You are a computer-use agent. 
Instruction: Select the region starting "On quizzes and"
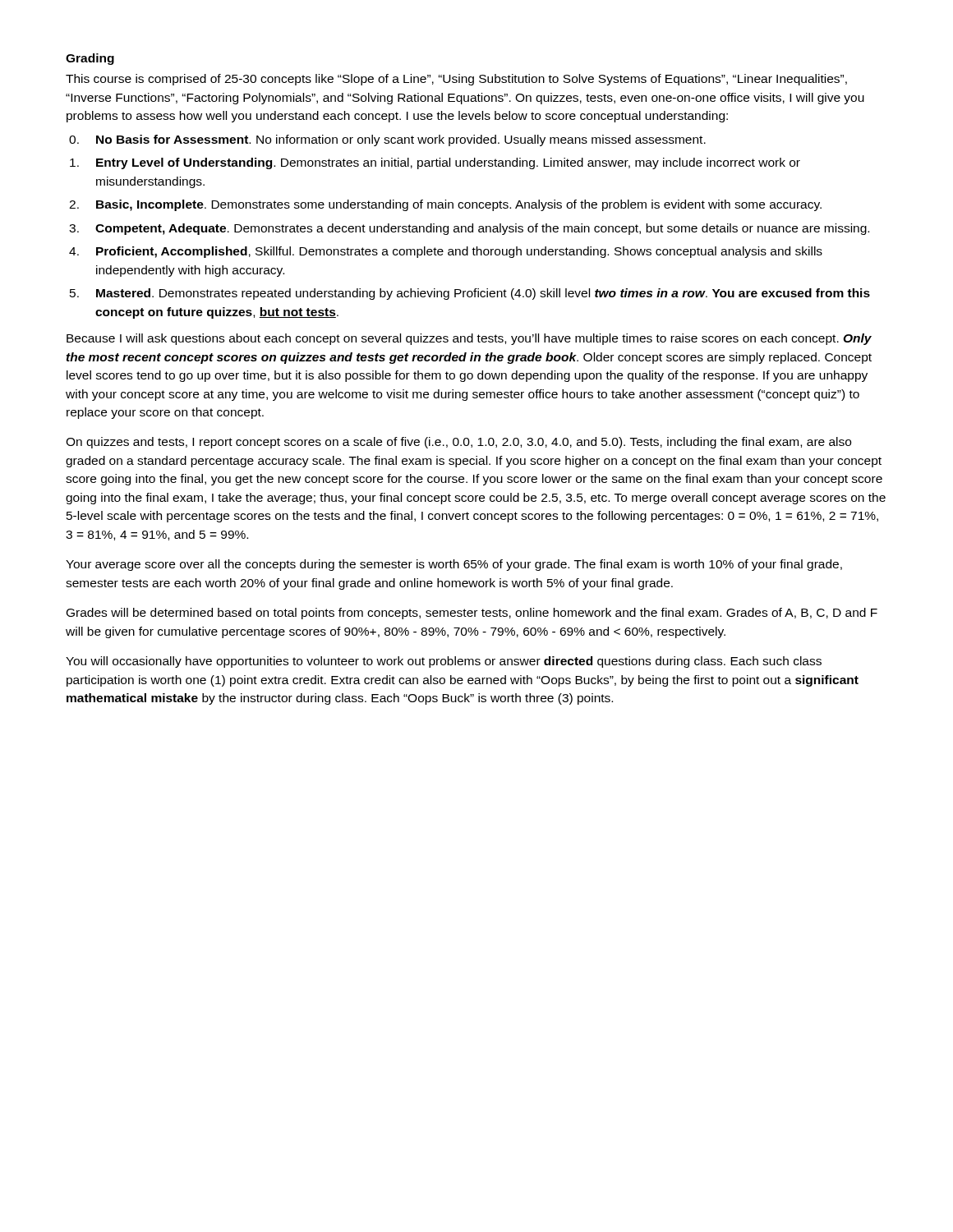click(x=476, y=488)
